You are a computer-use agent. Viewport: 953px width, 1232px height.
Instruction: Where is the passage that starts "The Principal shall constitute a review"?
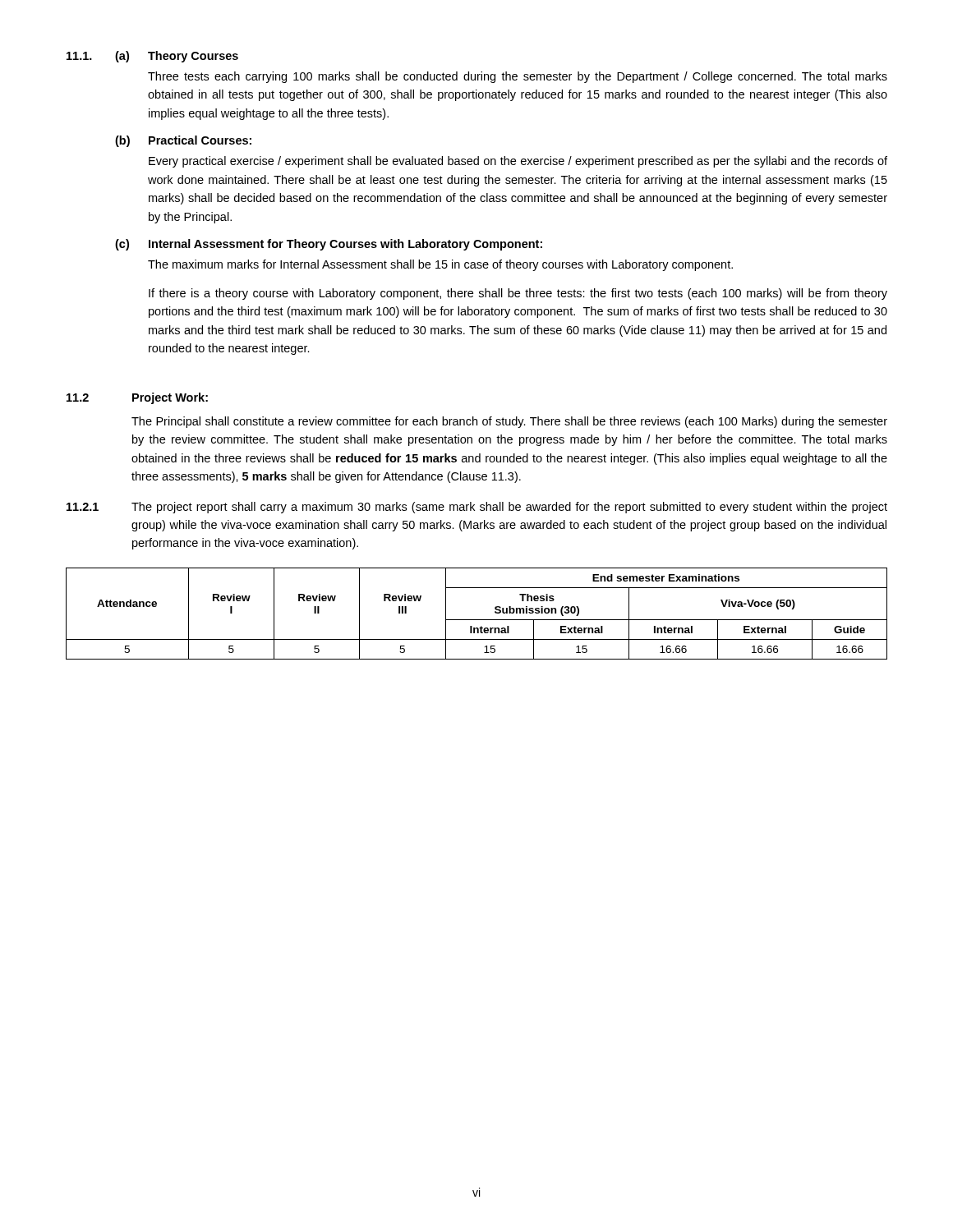tap(509, 449)
